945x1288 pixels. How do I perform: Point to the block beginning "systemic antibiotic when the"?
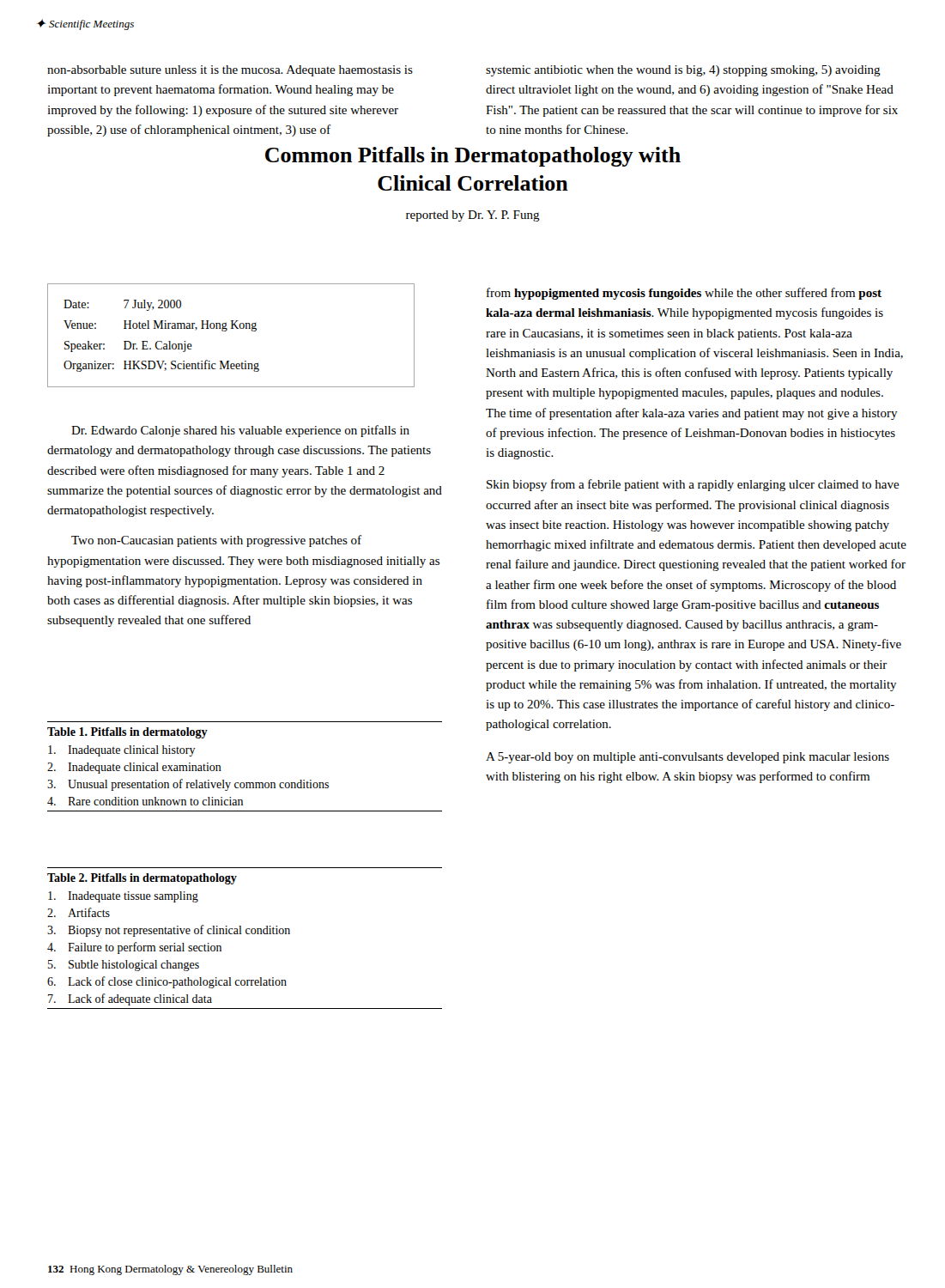coord(692,99)
